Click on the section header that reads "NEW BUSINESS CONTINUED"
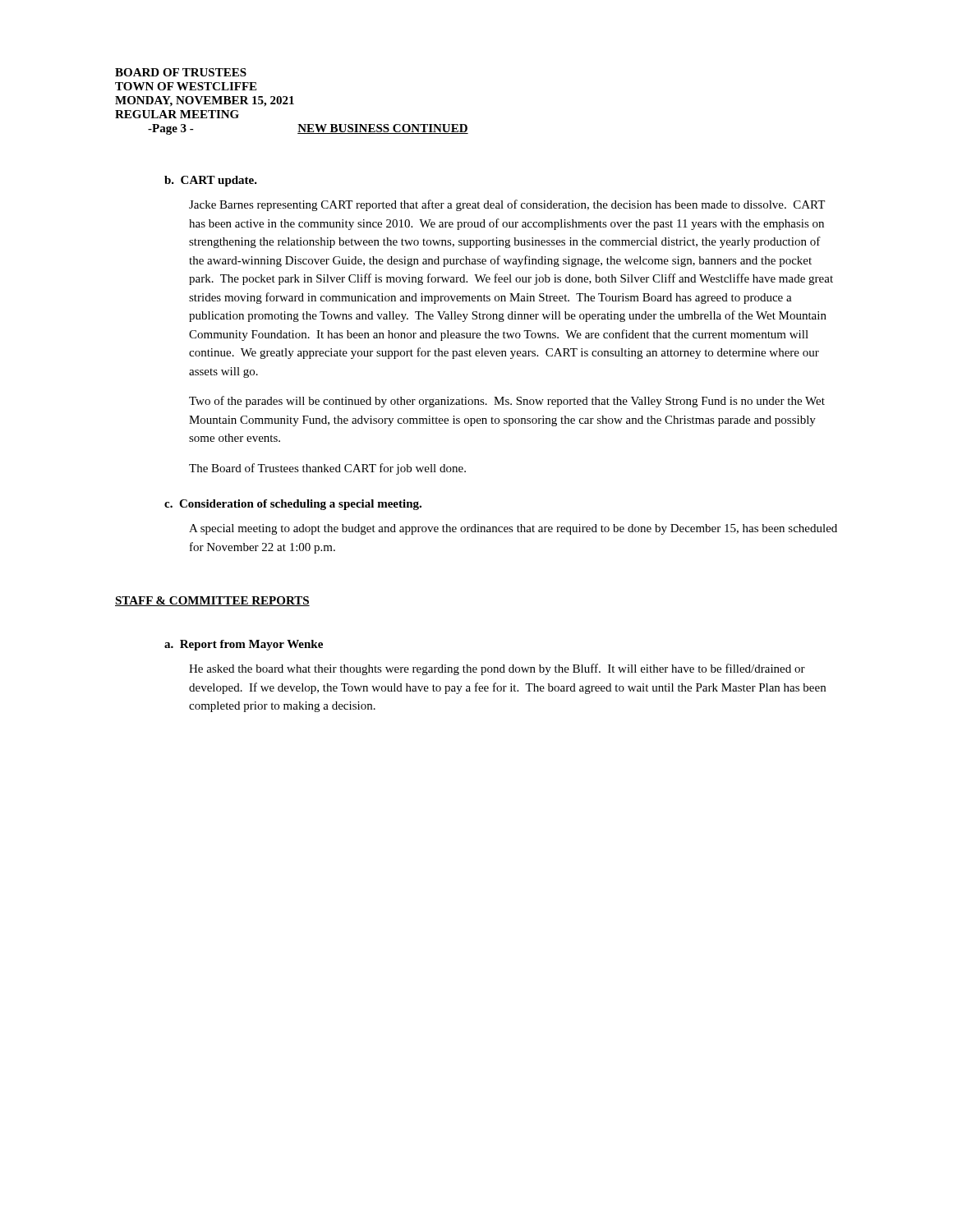953x1232 pixels. 383,128
